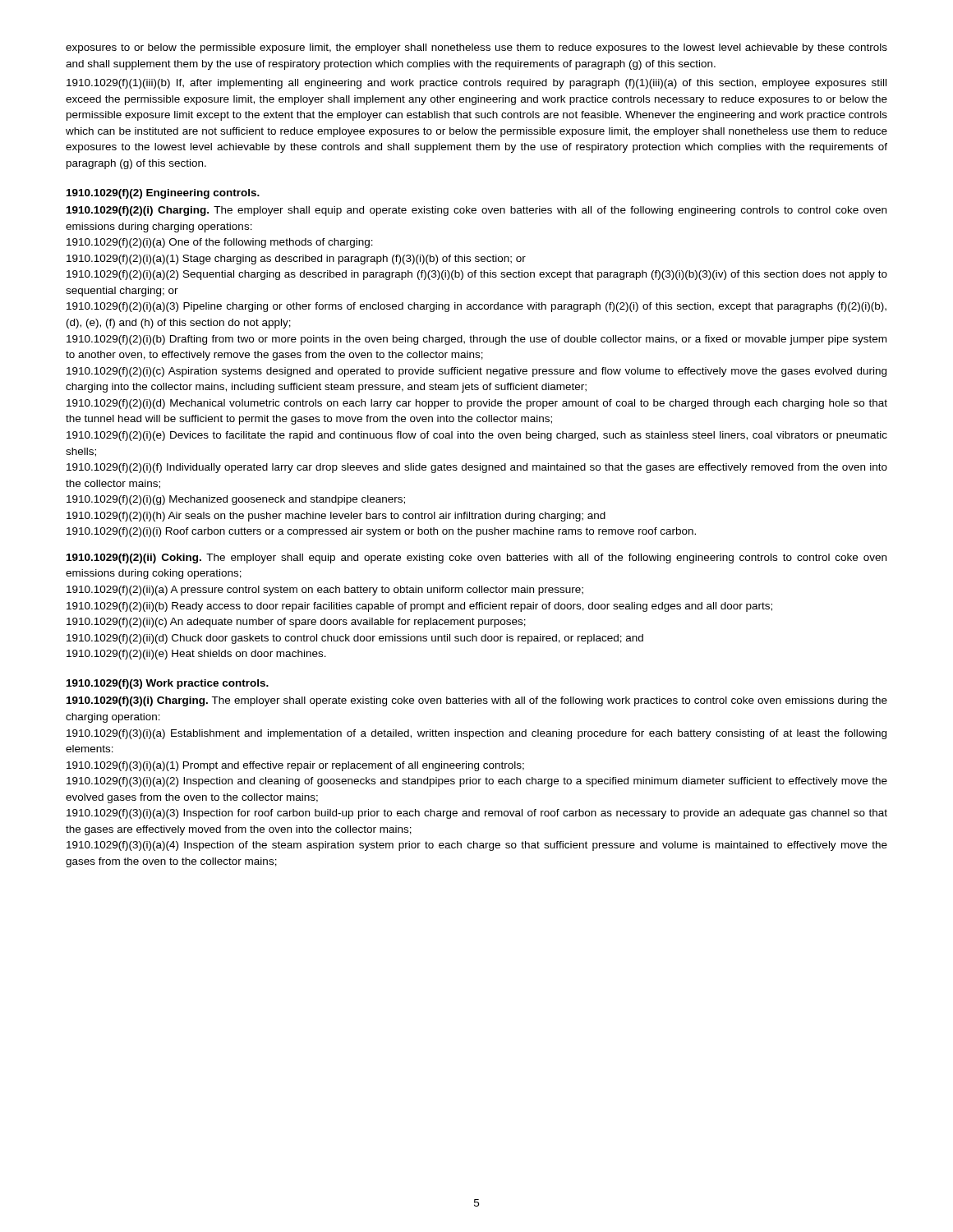Find the text block that reads "1029(f)(2)(i)(g) Mechanized gooseneck and"
This screenshot has width=953, height=1232.
point(236,499)
